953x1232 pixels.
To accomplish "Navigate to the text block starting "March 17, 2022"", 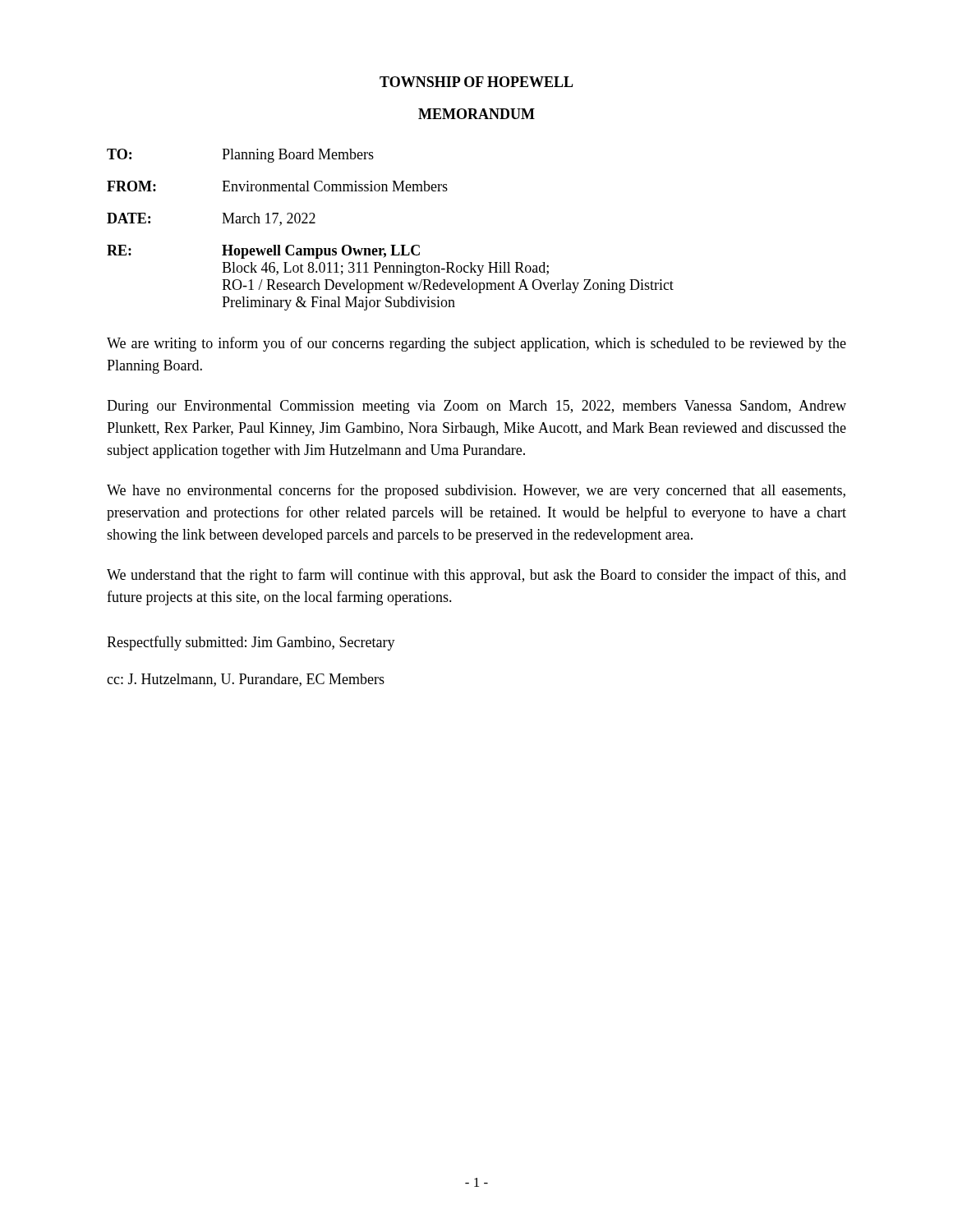I will pyautogui.click(x=269, y=218).
